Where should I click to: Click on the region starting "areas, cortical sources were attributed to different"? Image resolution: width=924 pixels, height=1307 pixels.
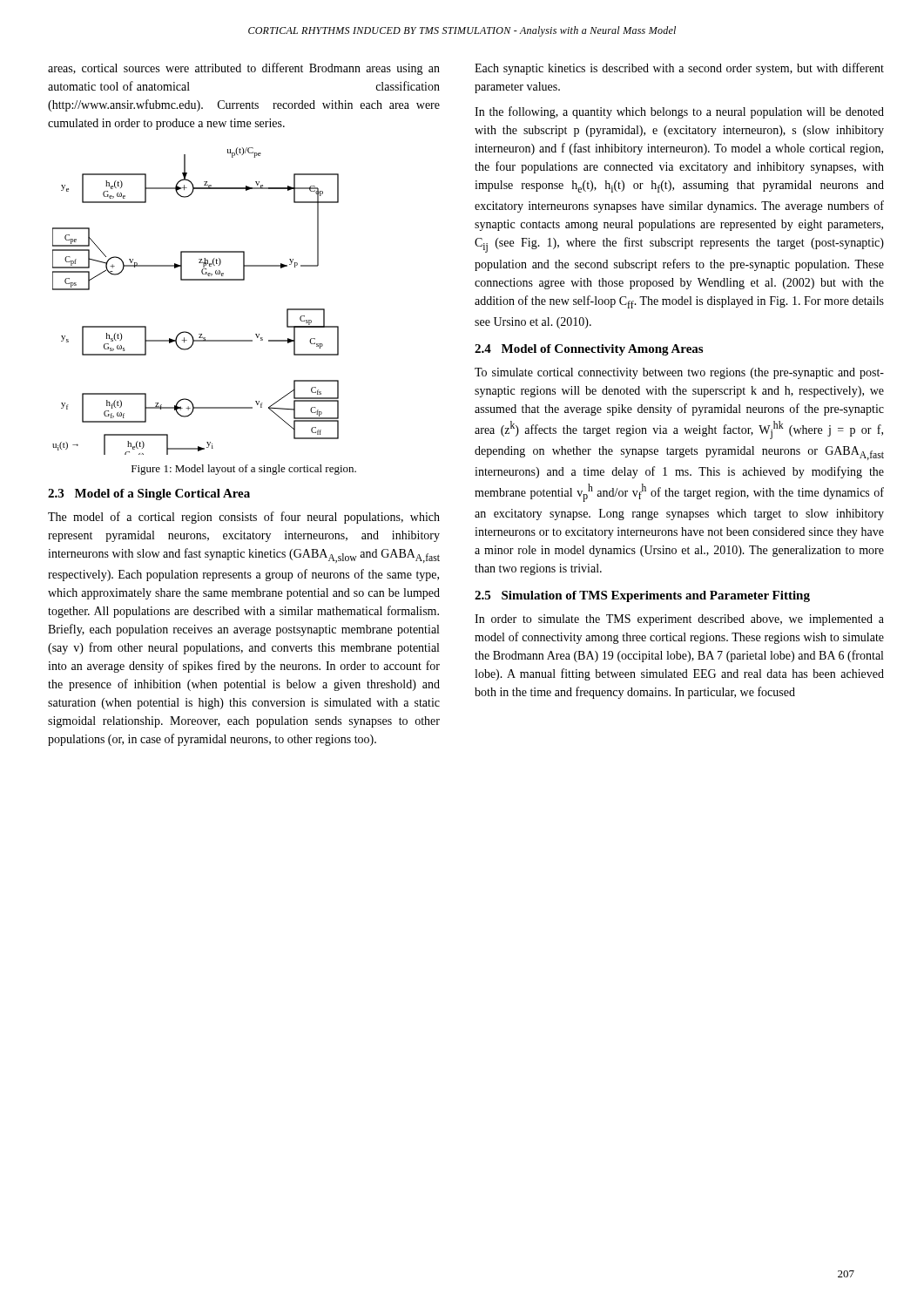point(244,96)
